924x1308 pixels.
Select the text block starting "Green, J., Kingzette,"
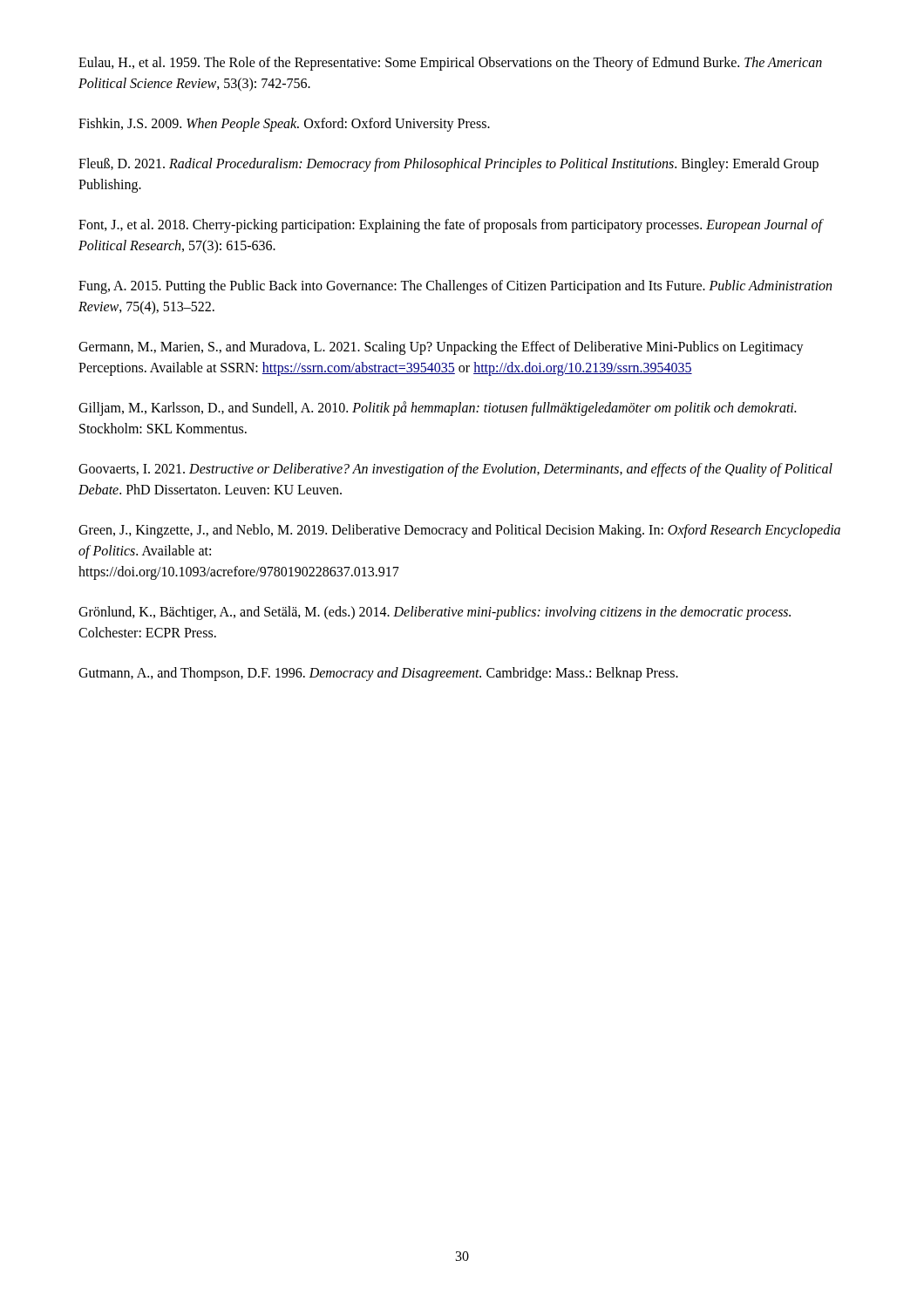[x=459, y=531]
